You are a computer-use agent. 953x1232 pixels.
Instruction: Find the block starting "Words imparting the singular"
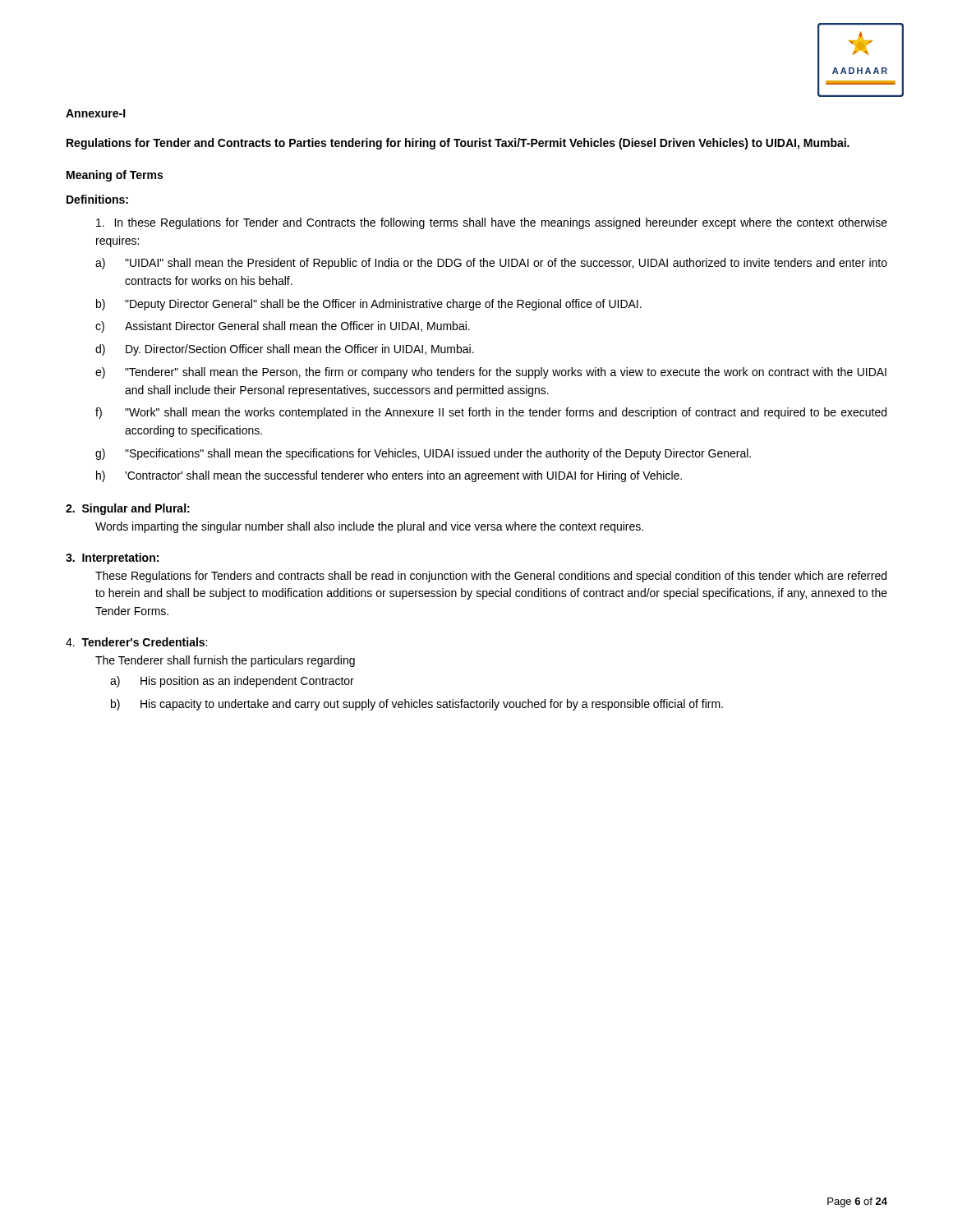(370, 526)
